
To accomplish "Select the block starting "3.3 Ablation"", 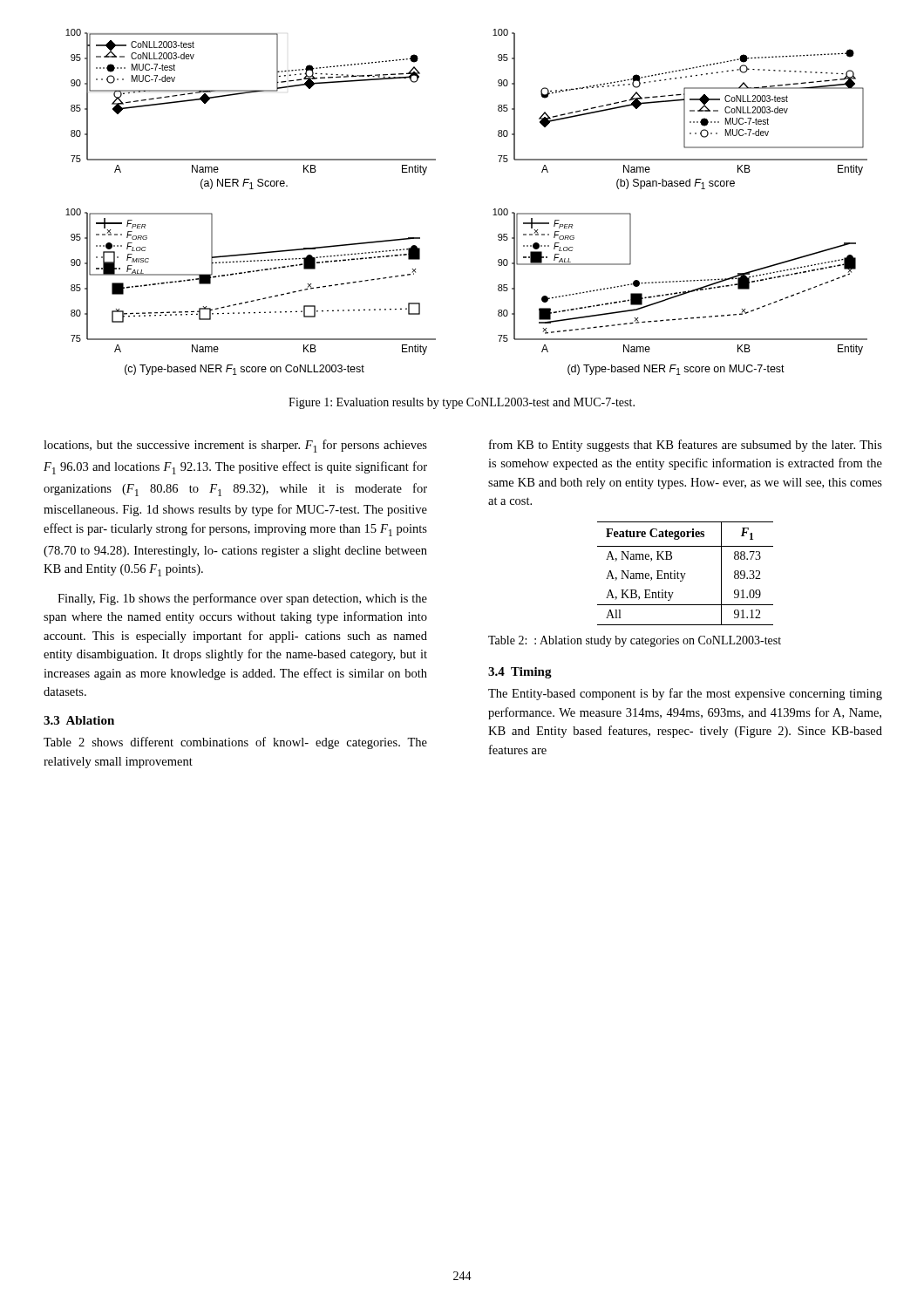I will click(x=79, y=721).
